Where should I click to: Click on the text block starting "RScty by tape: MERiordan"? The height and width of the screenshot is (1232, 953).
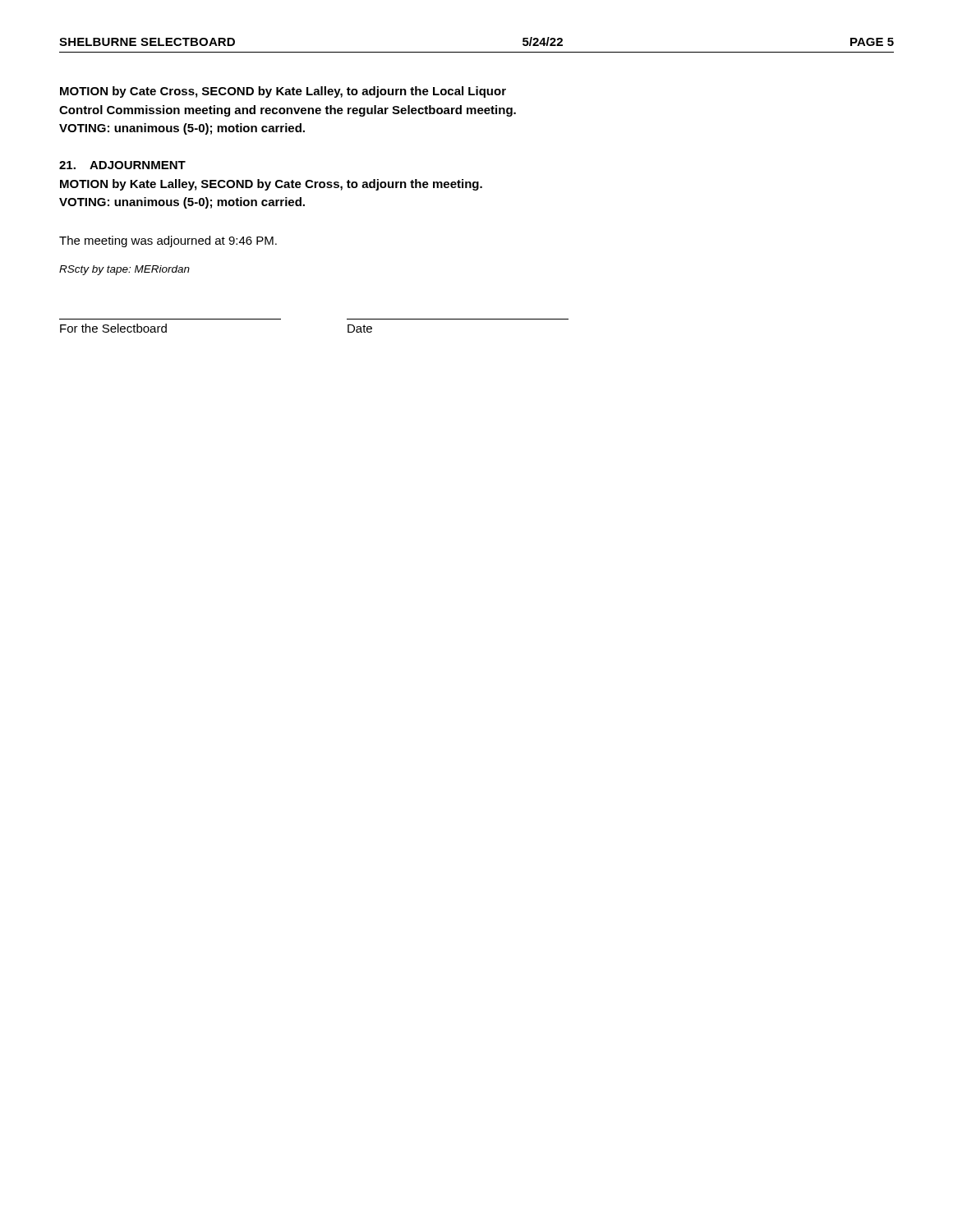(125, 269)
